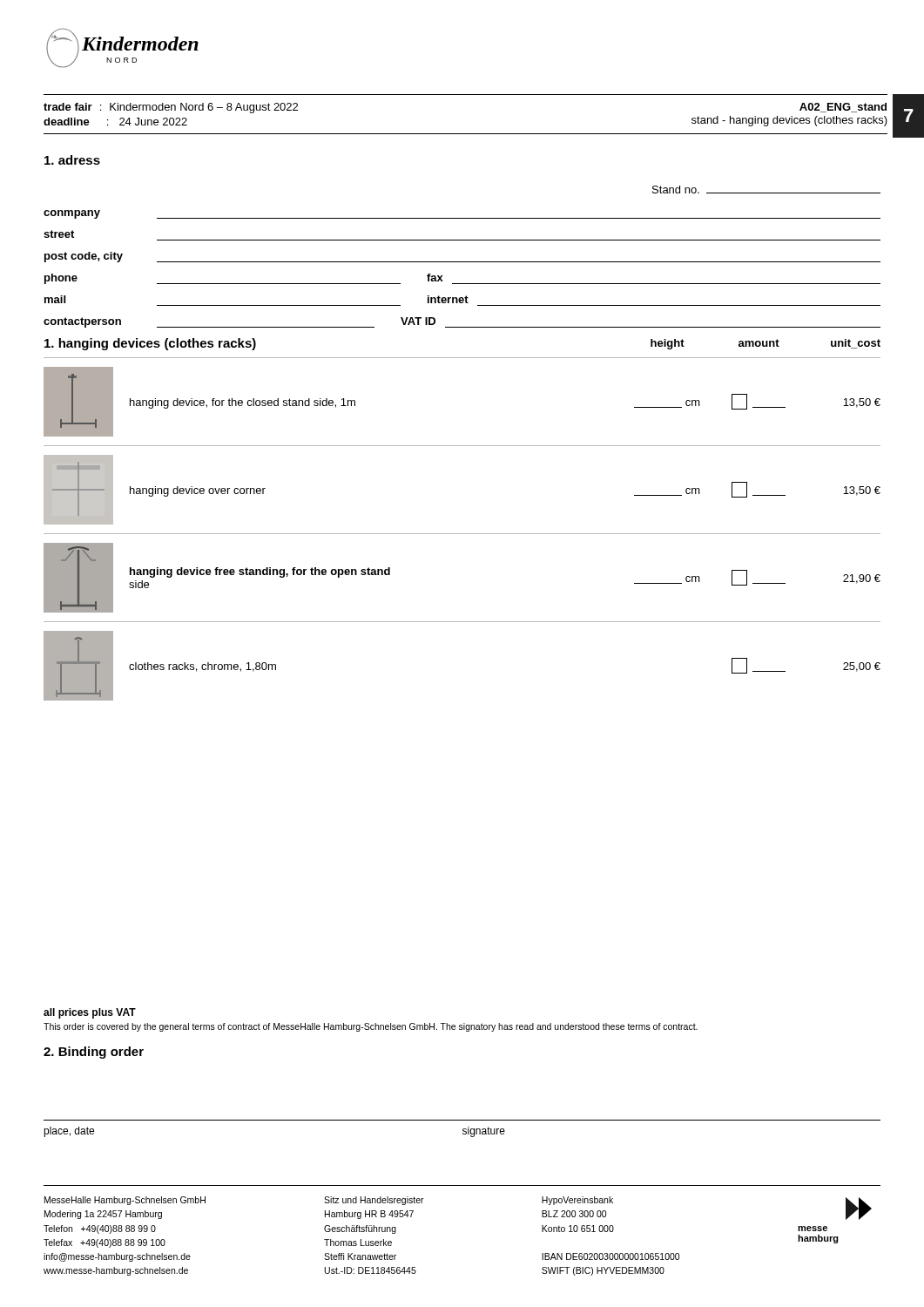Select the text that says "Stand no."
Screen dimensions: 1307x924
(x=766, y=188)
